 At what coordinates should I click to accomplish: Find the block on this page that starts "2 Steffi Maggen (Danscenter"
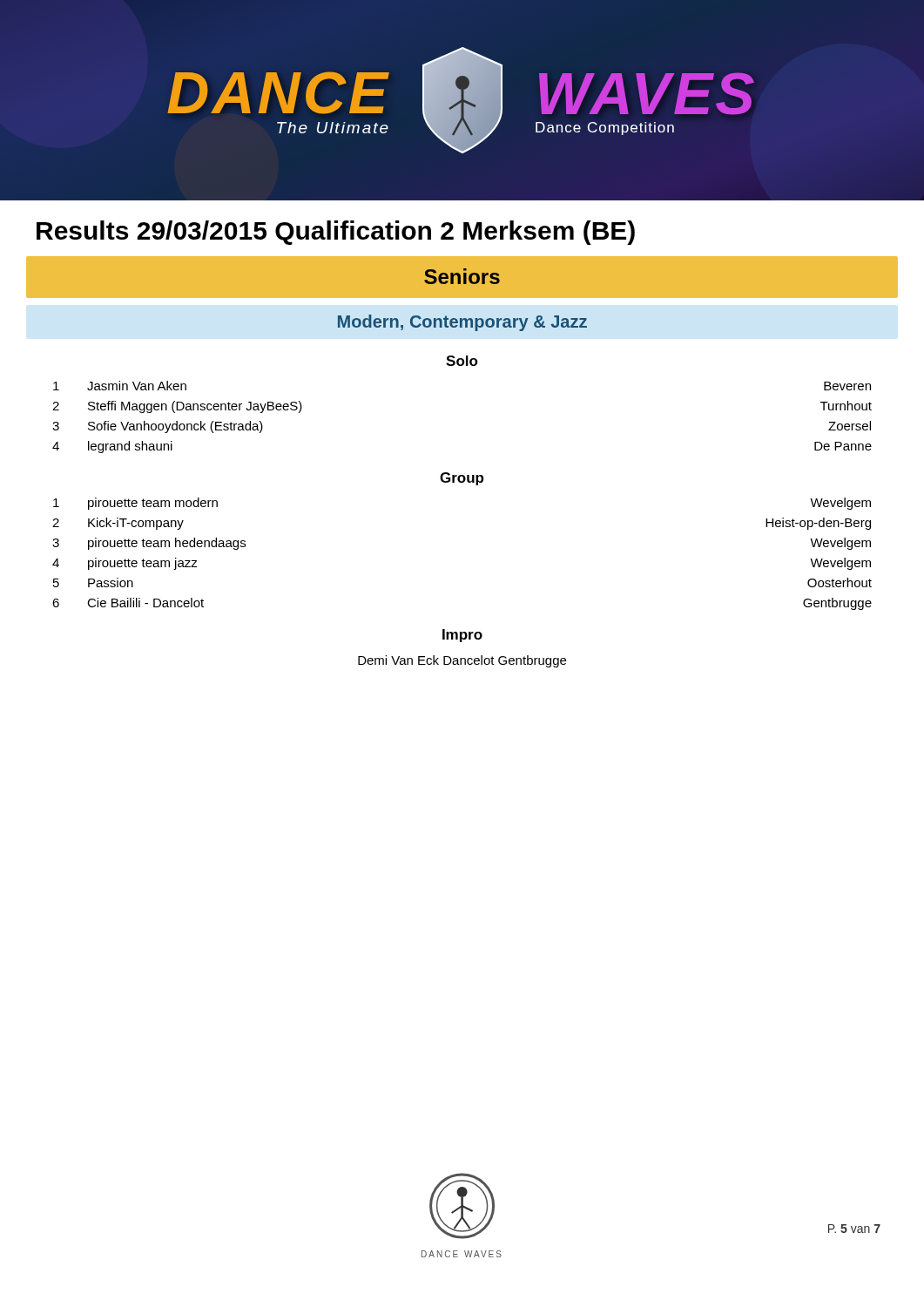[x=191, y=406]
